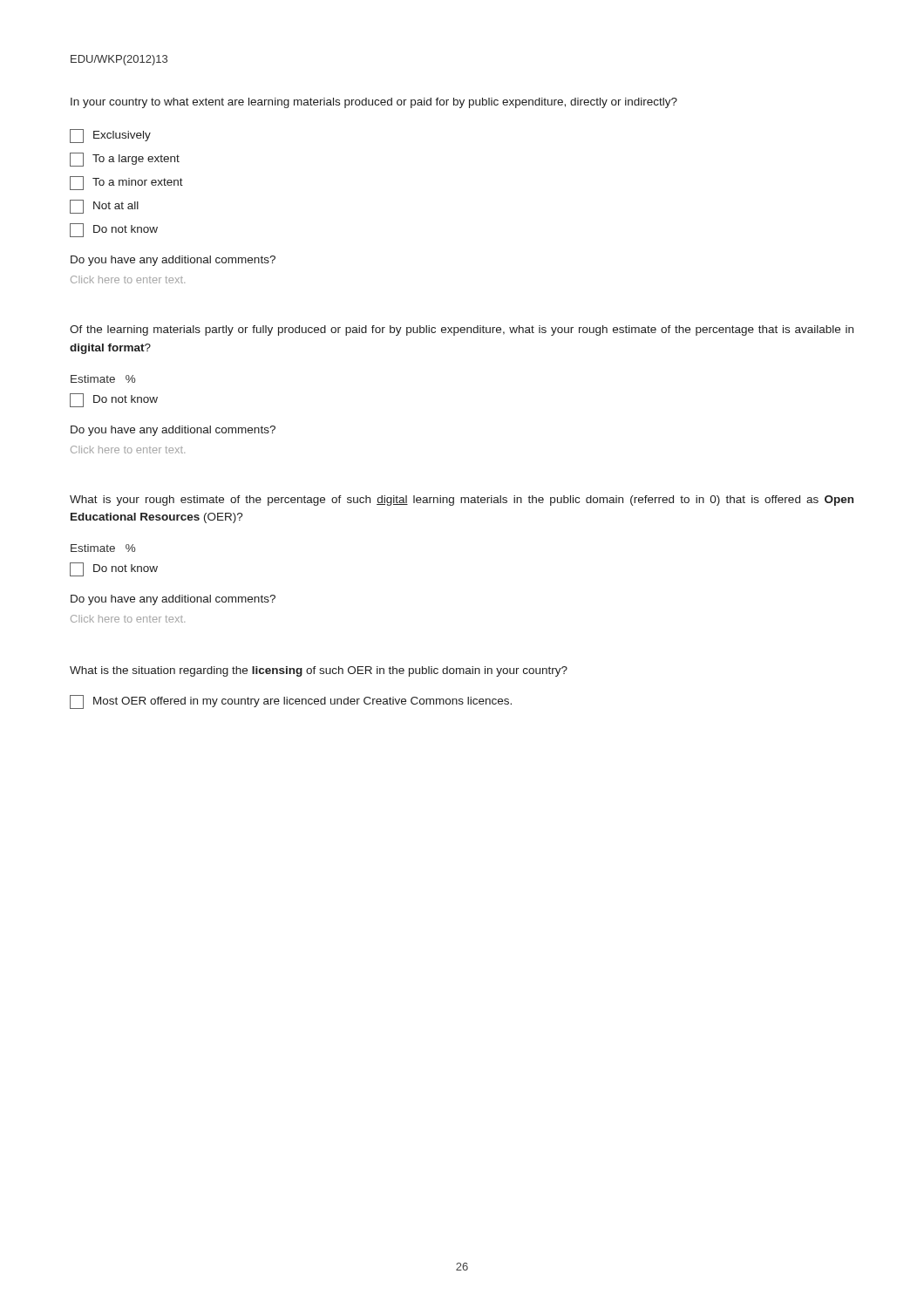Image resolution: width=924 pixels, height=1308 pixels.
Task: Click on the text block starting "Most OER offered in my"
Action: tap(291, 701)
